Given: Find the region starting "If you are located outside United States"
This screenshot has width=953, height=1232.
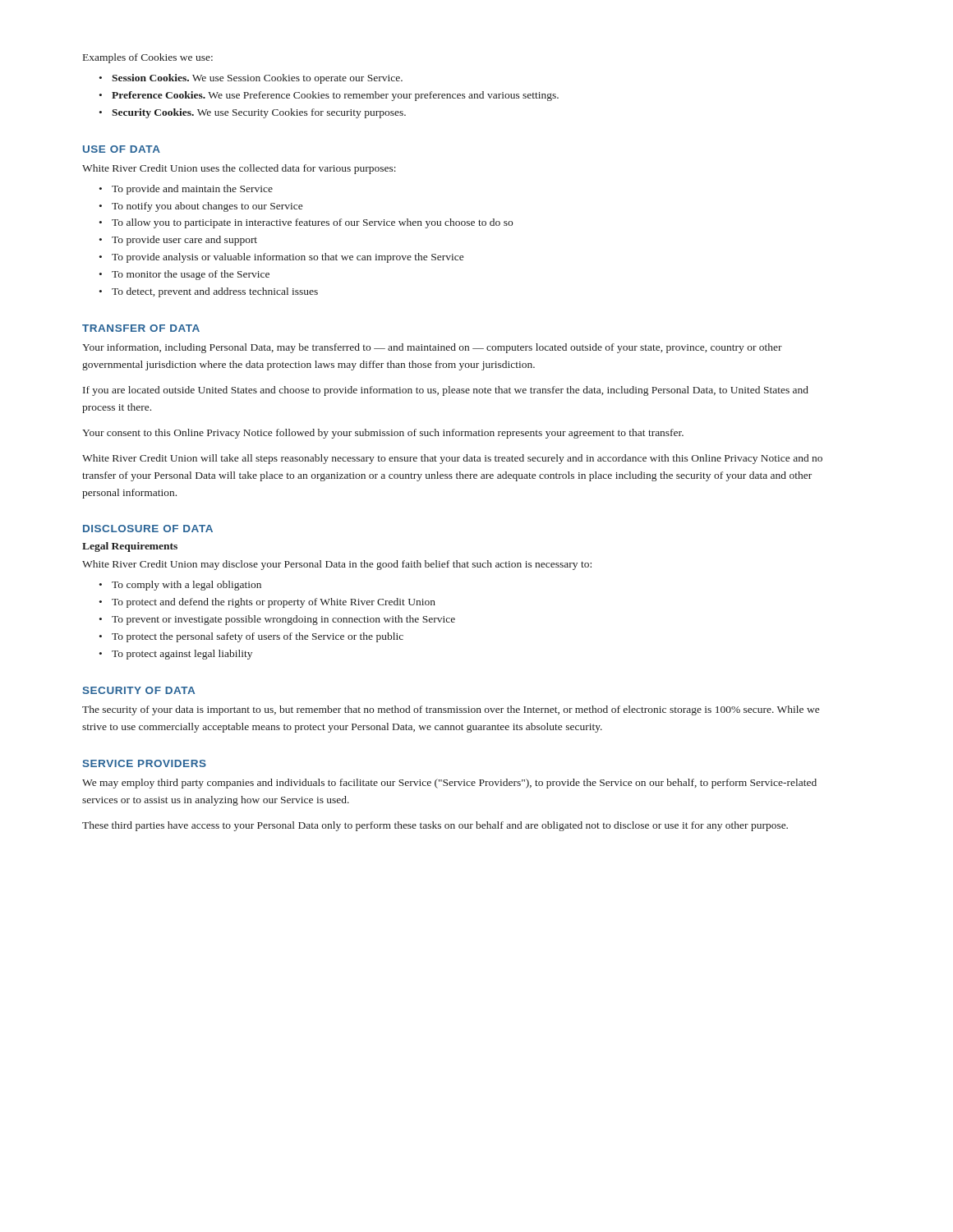Looking at the screenshot, I should point(460,399).
